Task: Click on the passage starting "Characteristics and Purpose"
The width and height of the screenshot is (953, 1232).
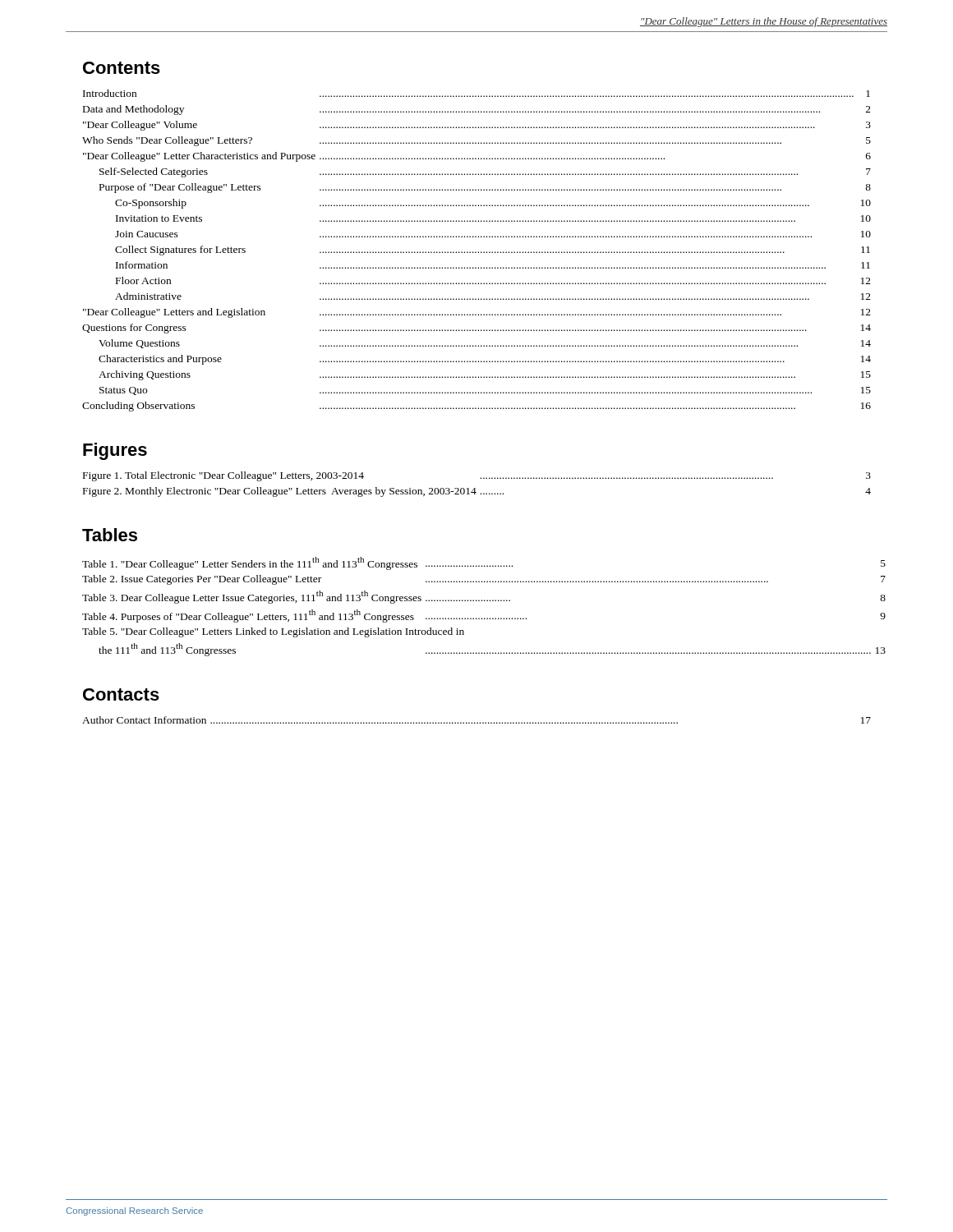Action: pos(476,359)
